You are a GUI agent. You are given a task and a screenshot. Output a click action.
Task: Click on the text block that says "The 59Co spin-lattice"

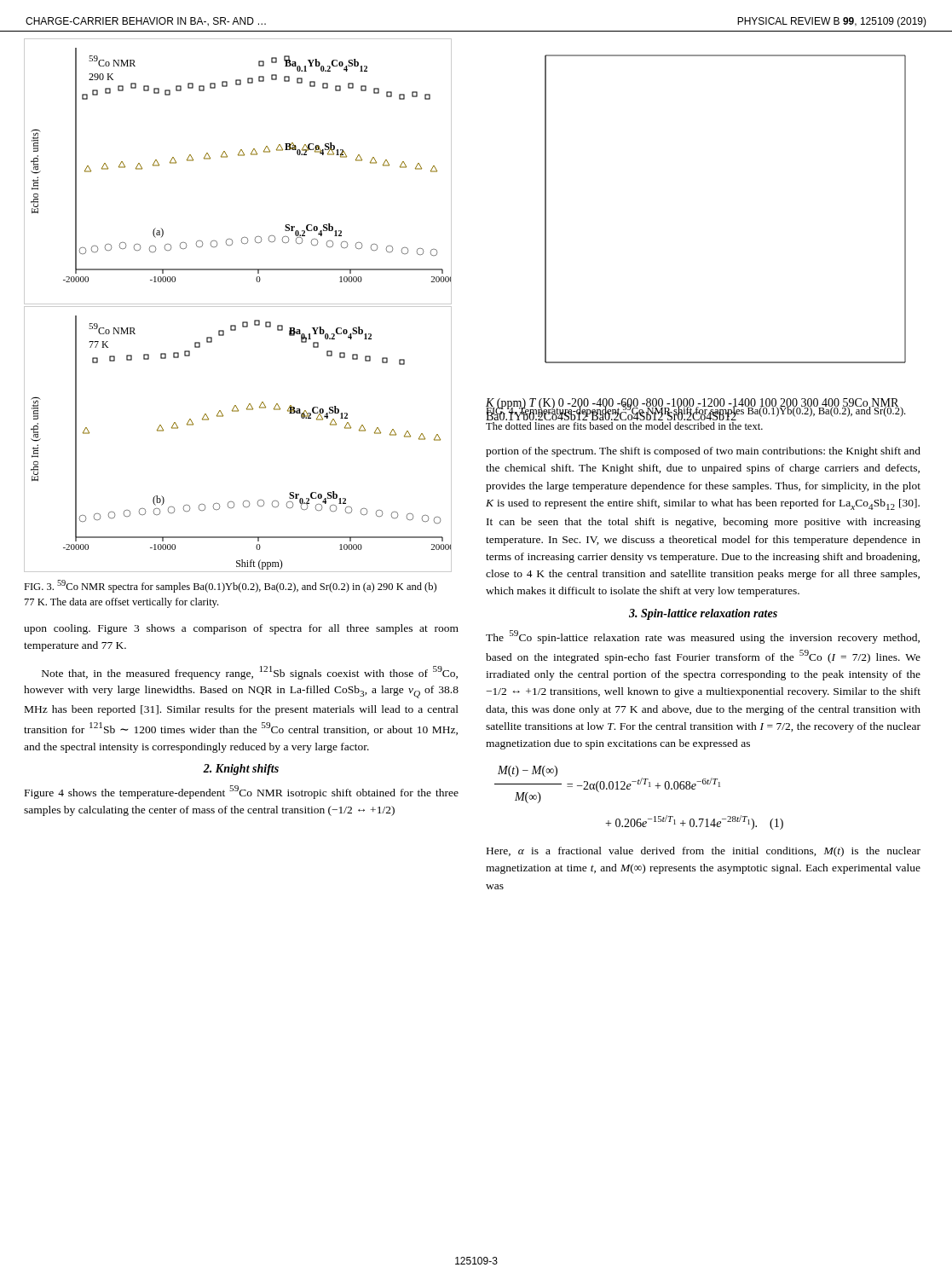(703, 689)
